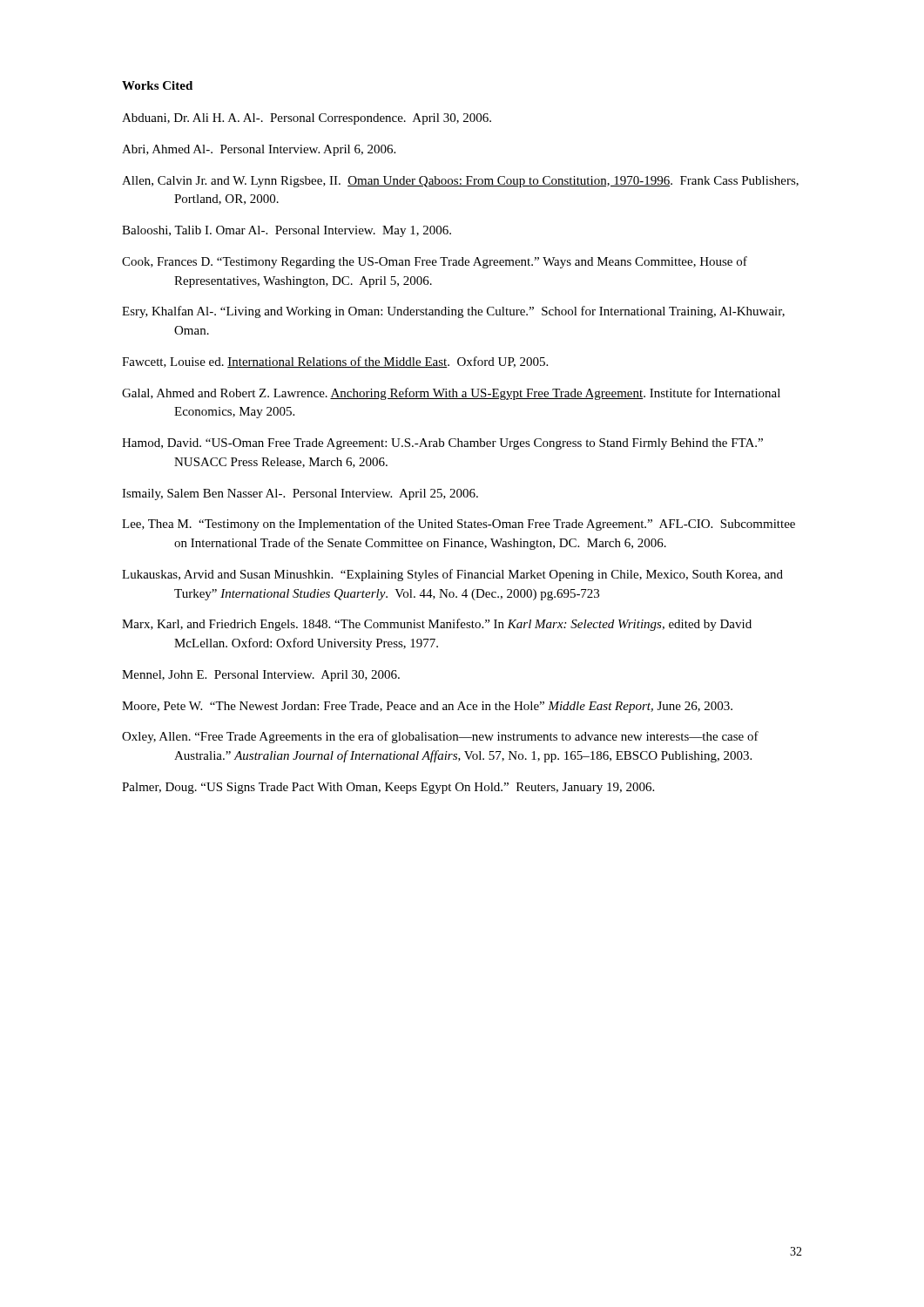Click on the text block starting "Galal, Ahmed and Robert"
924x1307 pixels.
pyautogui.click(x=451, y=402)
